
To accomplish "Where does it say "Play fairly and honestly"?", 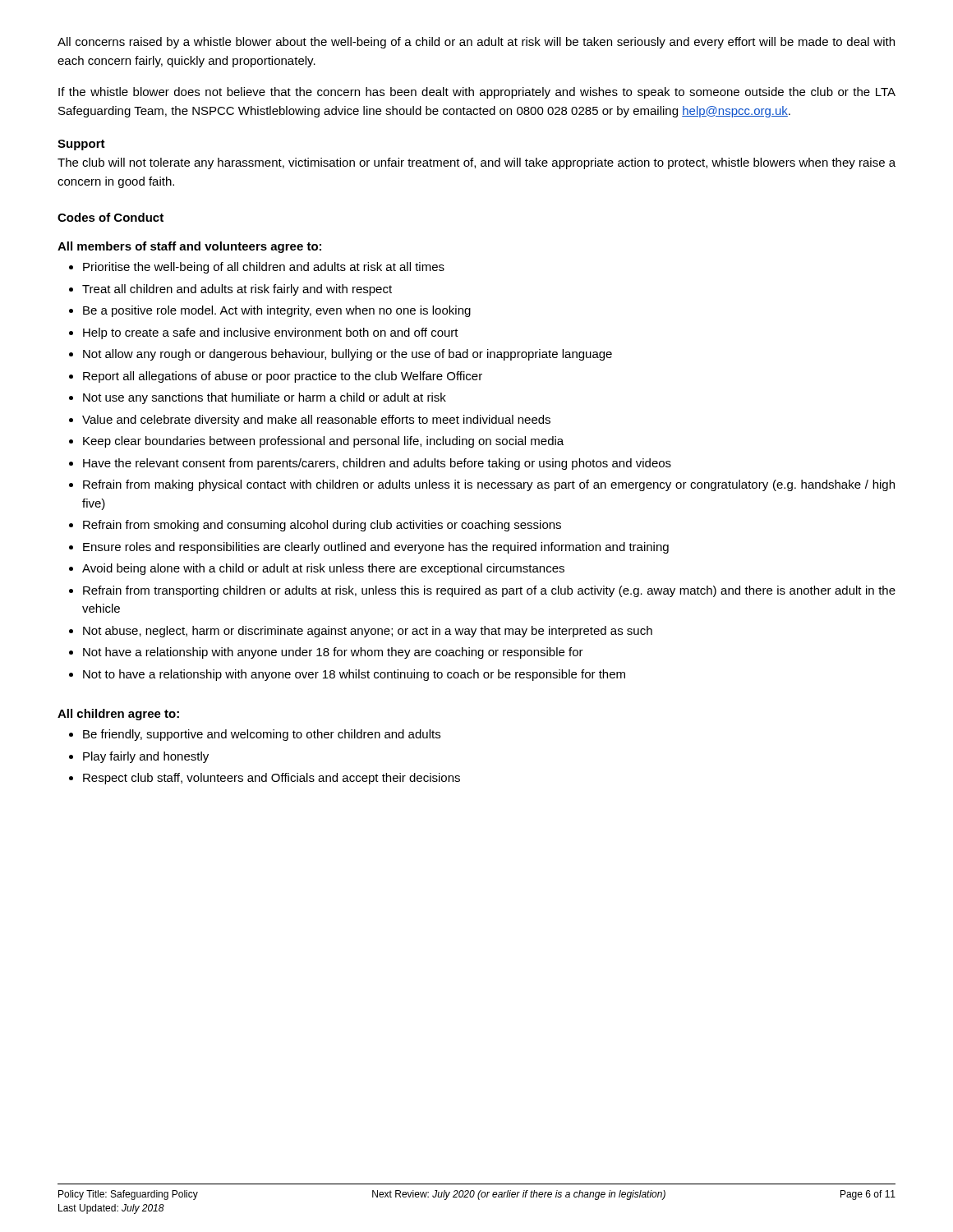I will pyautogui.click(x=146, y=756).
